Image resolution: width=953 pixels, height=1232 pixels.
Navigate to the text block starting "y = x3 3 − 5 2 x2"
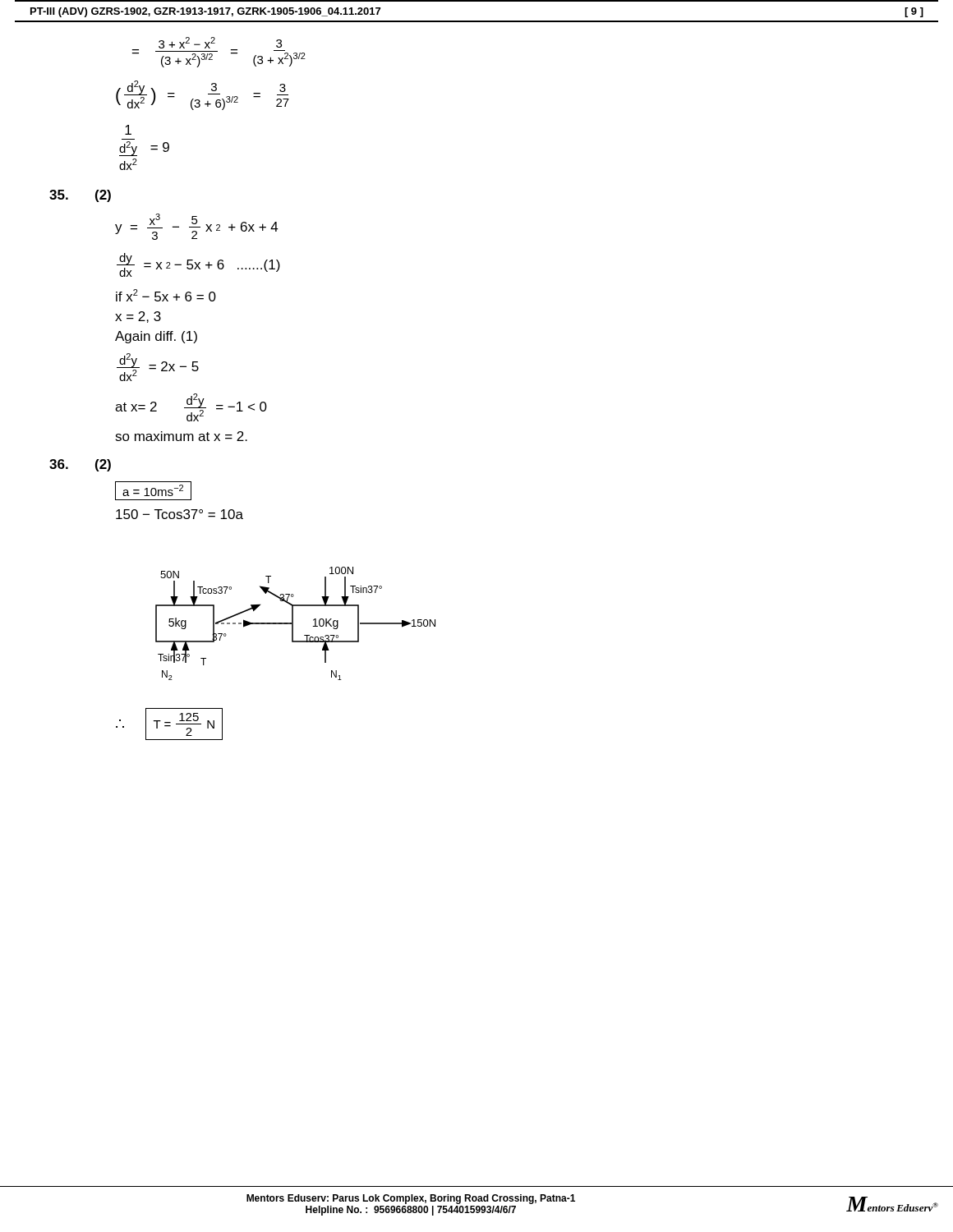[x=197, y=227]
